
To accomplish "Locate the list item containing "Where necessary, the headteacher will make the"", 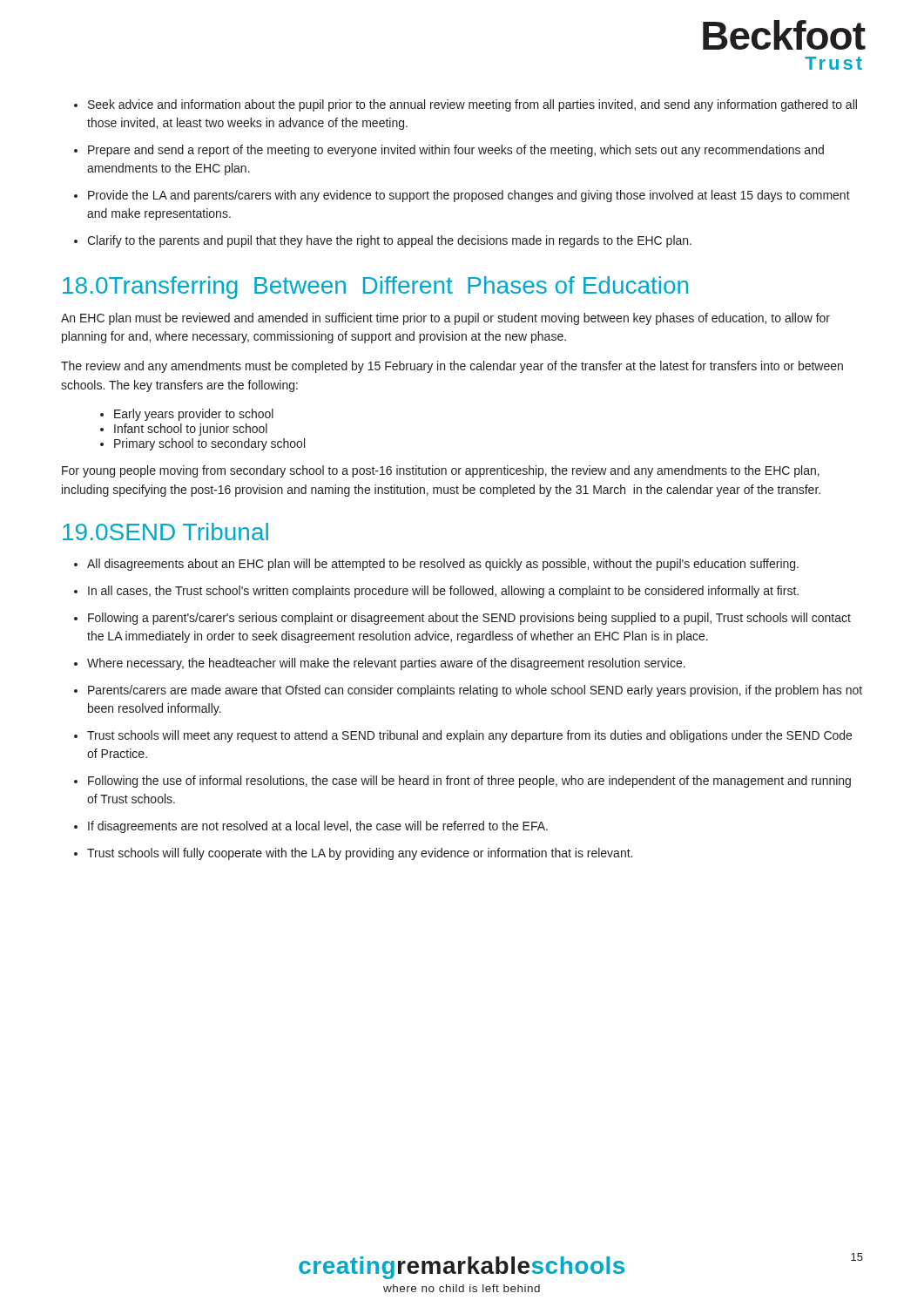I will click(462, 664).
